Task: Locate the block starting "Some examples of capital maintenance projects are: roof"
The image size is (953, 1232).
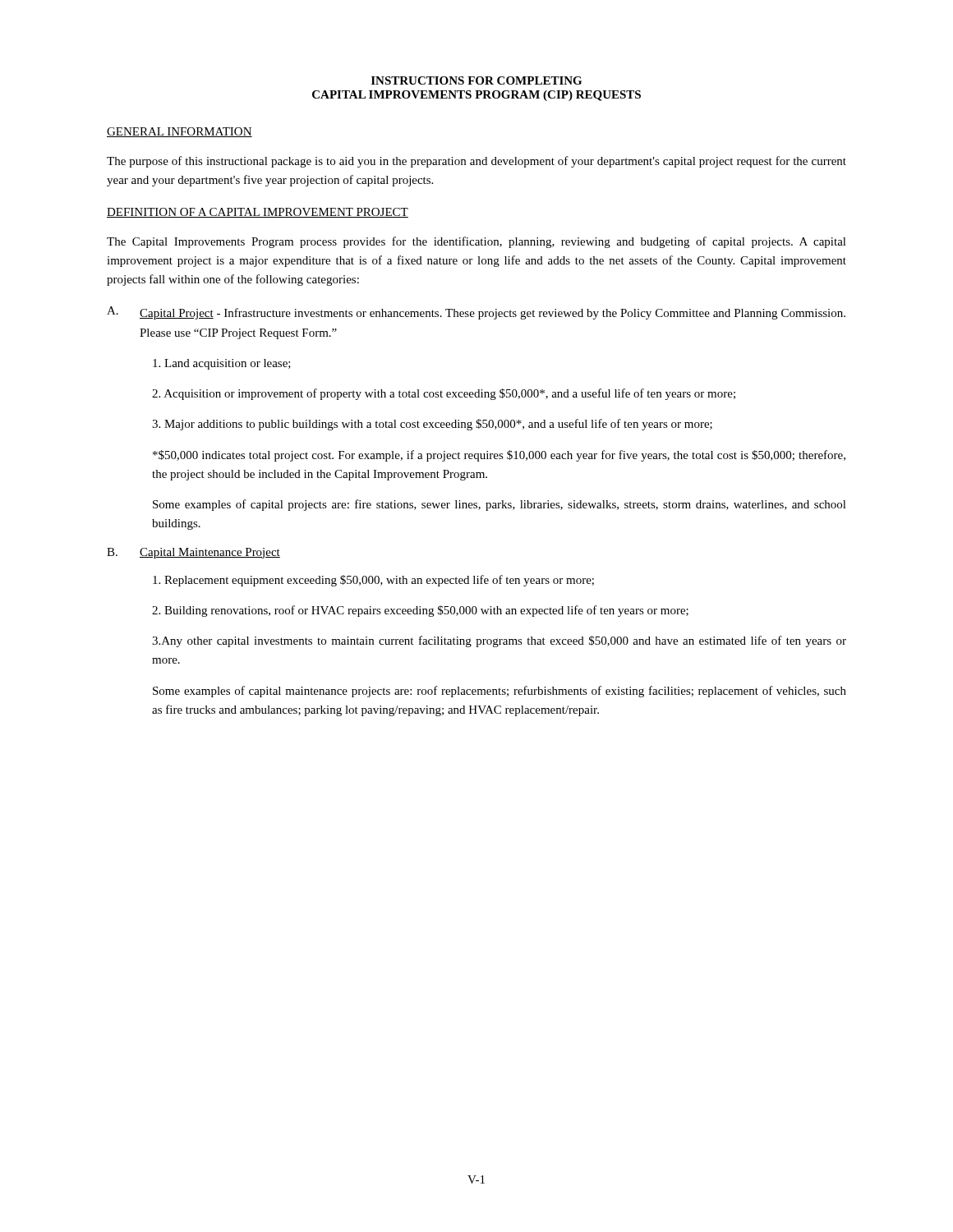Action: 499,700
